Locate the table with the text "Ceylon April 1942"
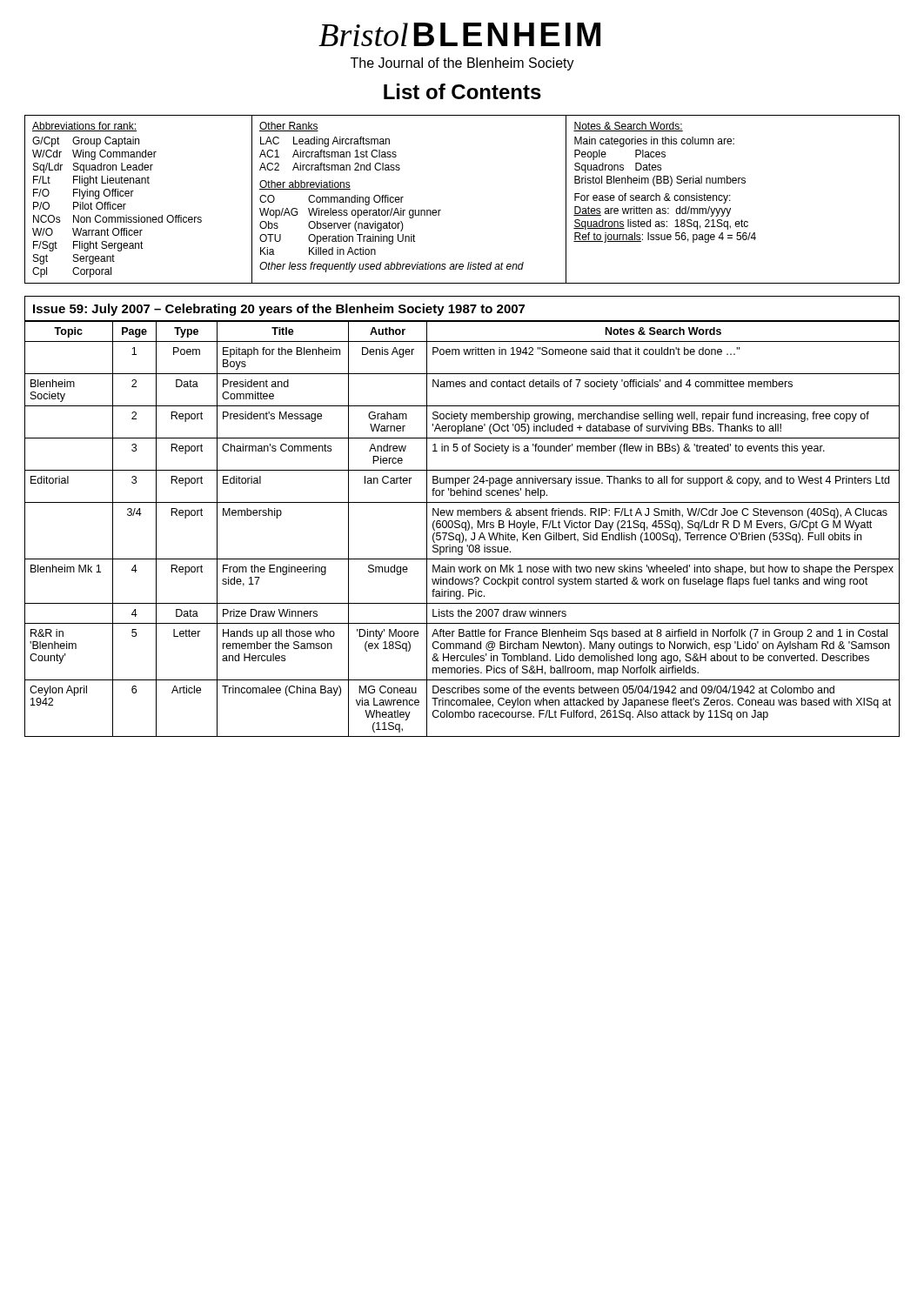Screen dimensions: 1305x924 pos(462,529)
